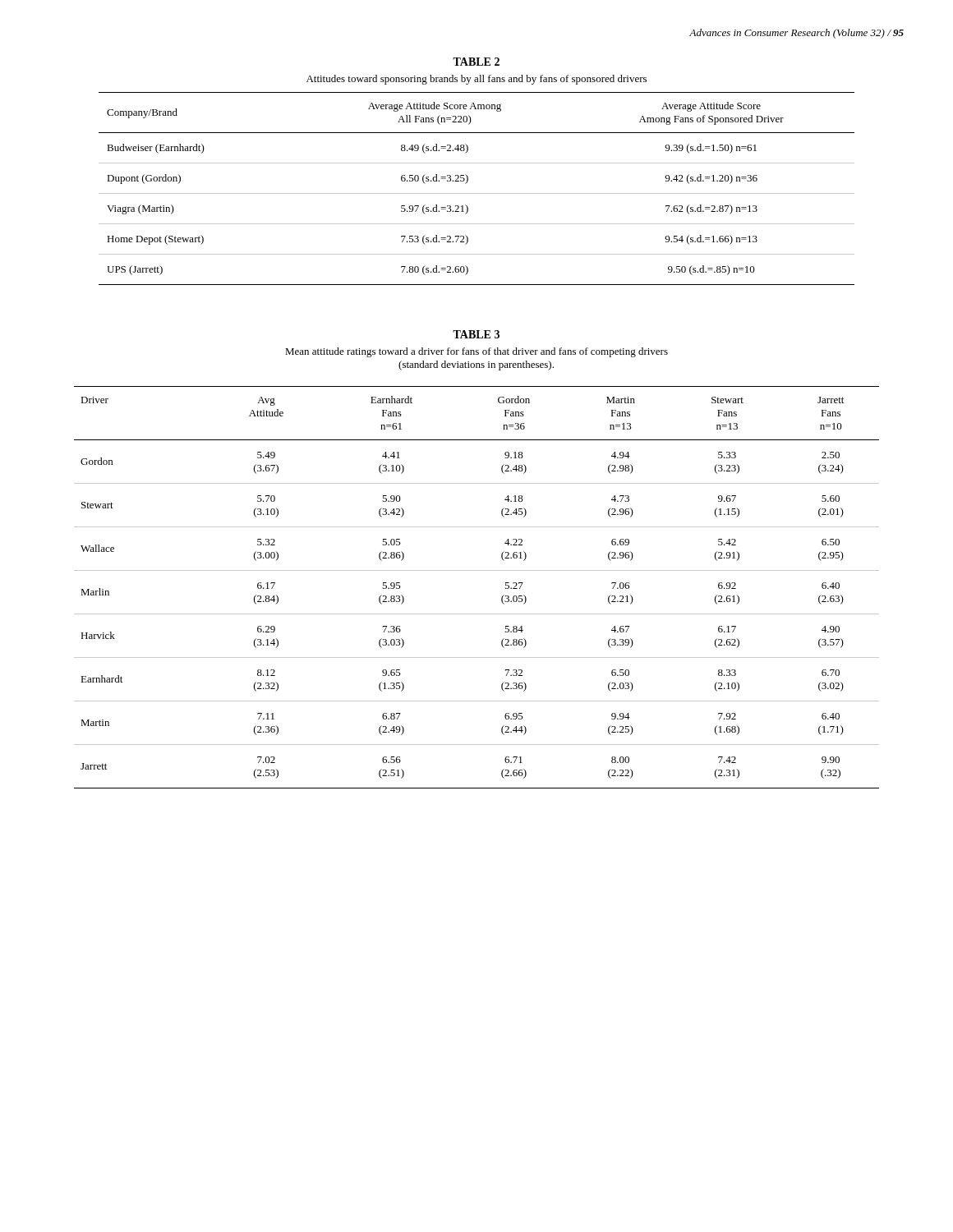Navigate to the element starting "TABLE 3"
The image size is (953, 1232).
[476, 335]
